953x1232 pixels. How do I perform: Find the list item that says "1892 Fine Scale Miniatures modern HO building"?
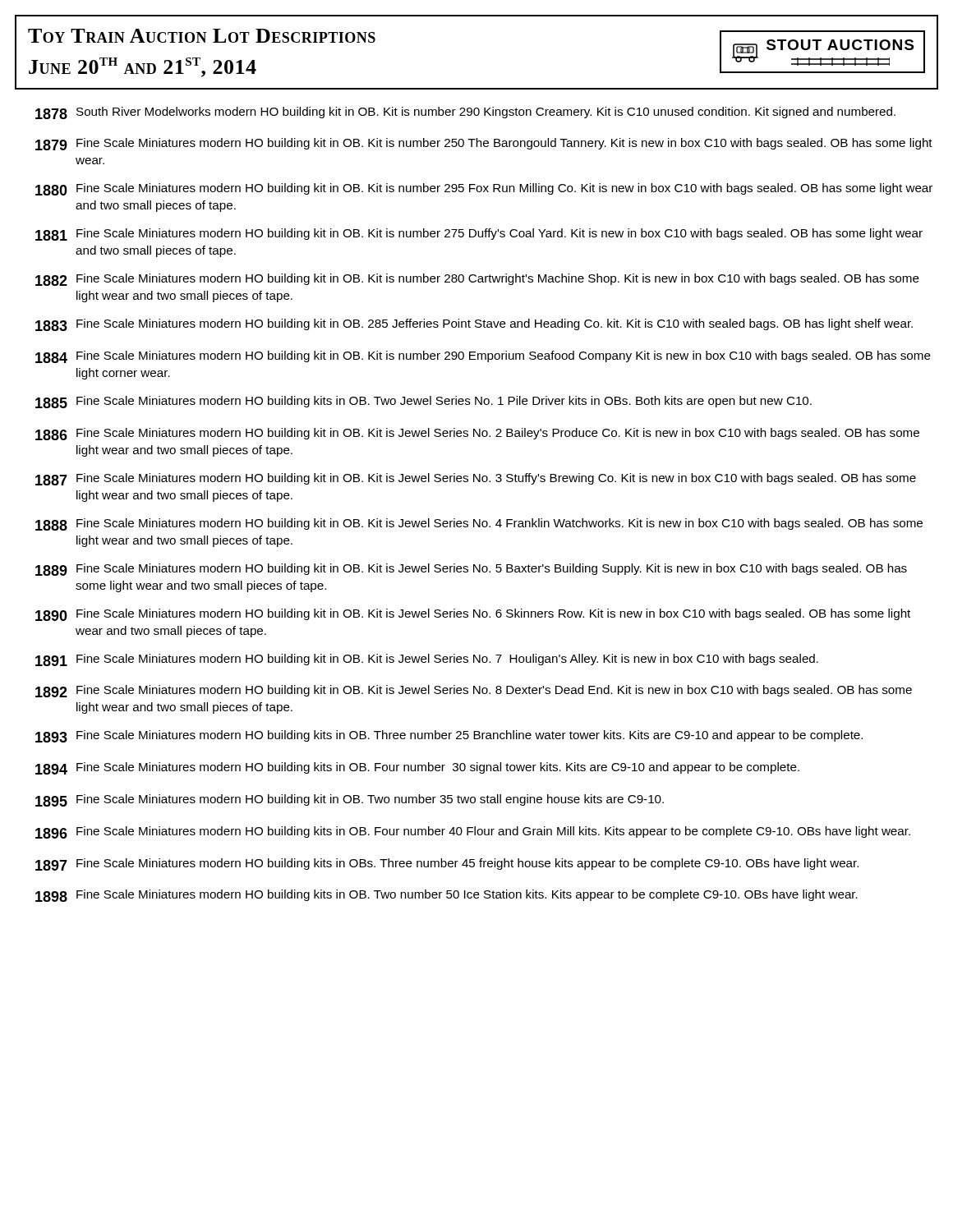pos(476,699)
